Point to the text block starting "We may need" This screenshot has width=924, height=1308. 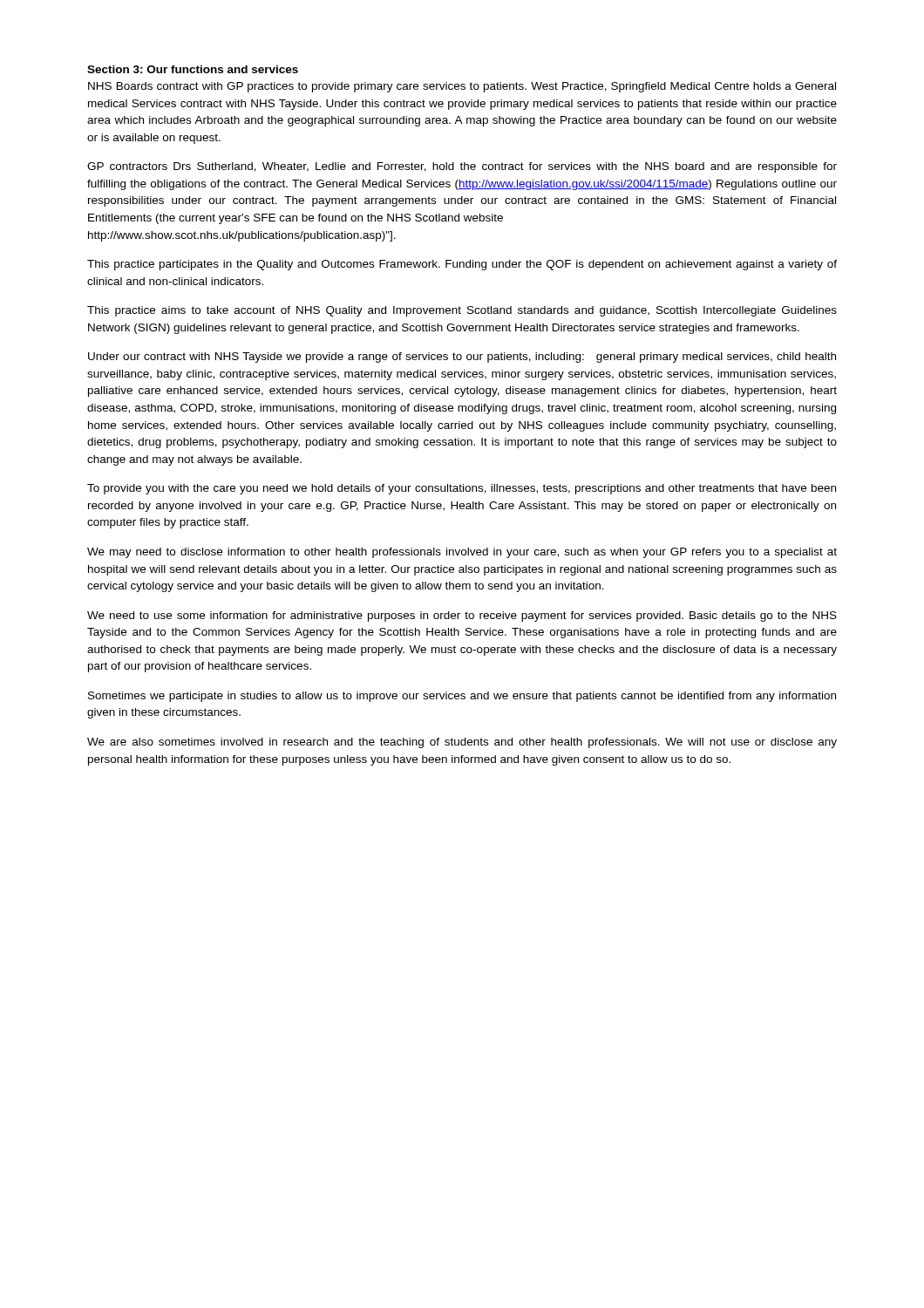tap(462, 569)
